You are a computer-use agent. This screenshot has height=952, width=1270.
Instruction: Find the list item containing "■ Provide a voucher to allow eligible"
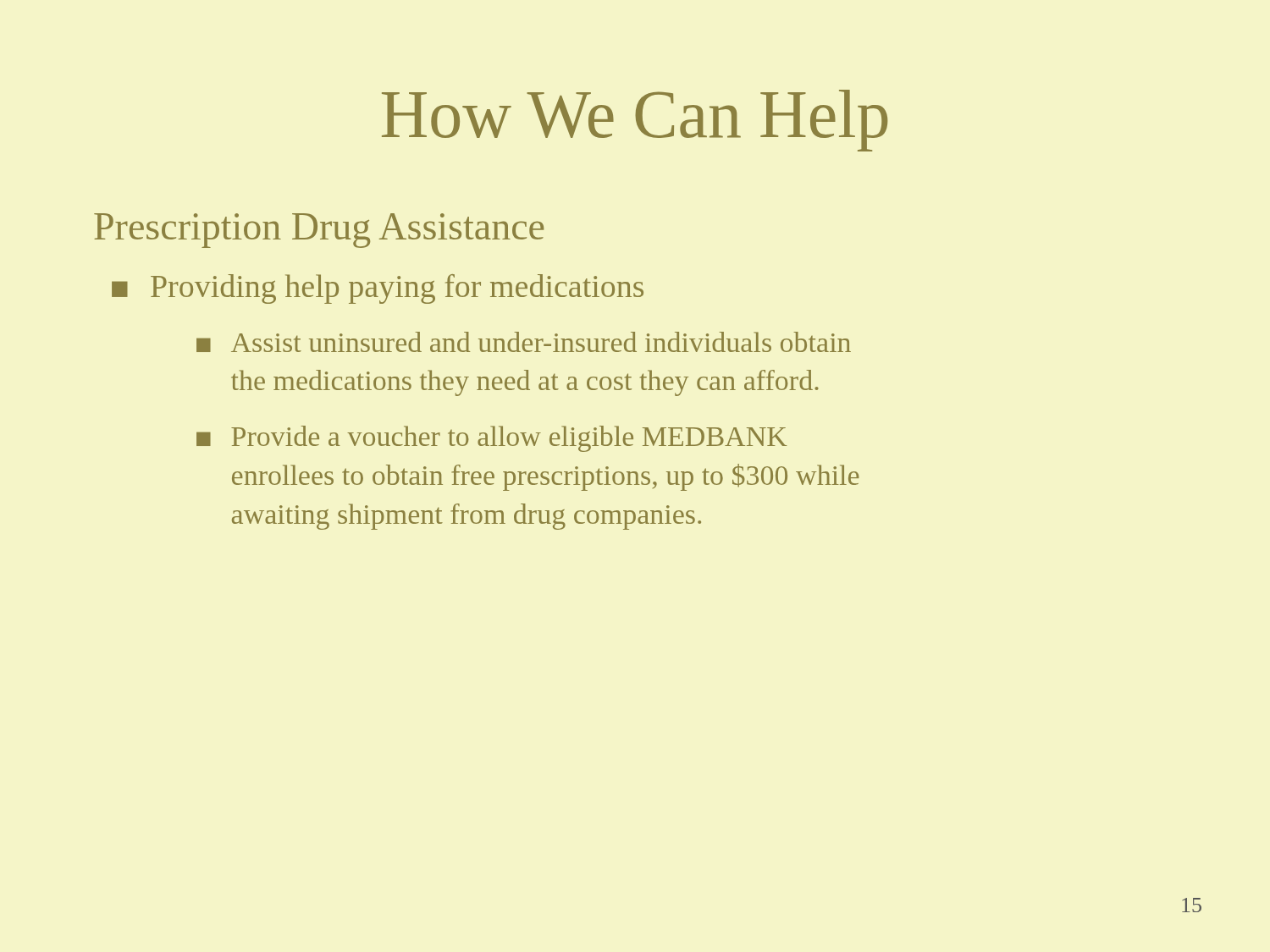click(x=527, y=476)
